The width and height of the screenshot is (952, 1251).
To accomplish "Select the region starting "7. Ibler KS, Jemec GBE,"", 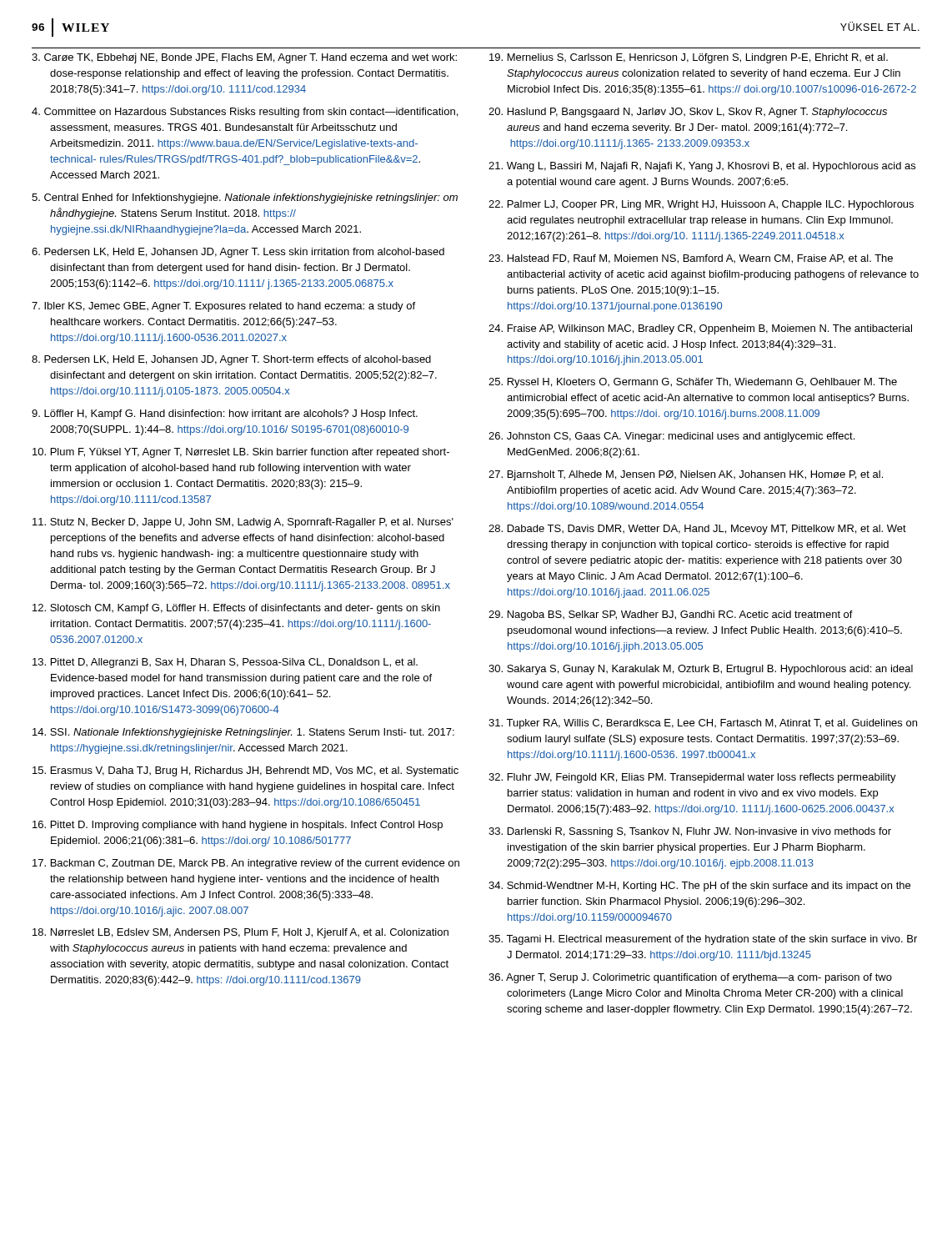I will click(x=223, y=321).
